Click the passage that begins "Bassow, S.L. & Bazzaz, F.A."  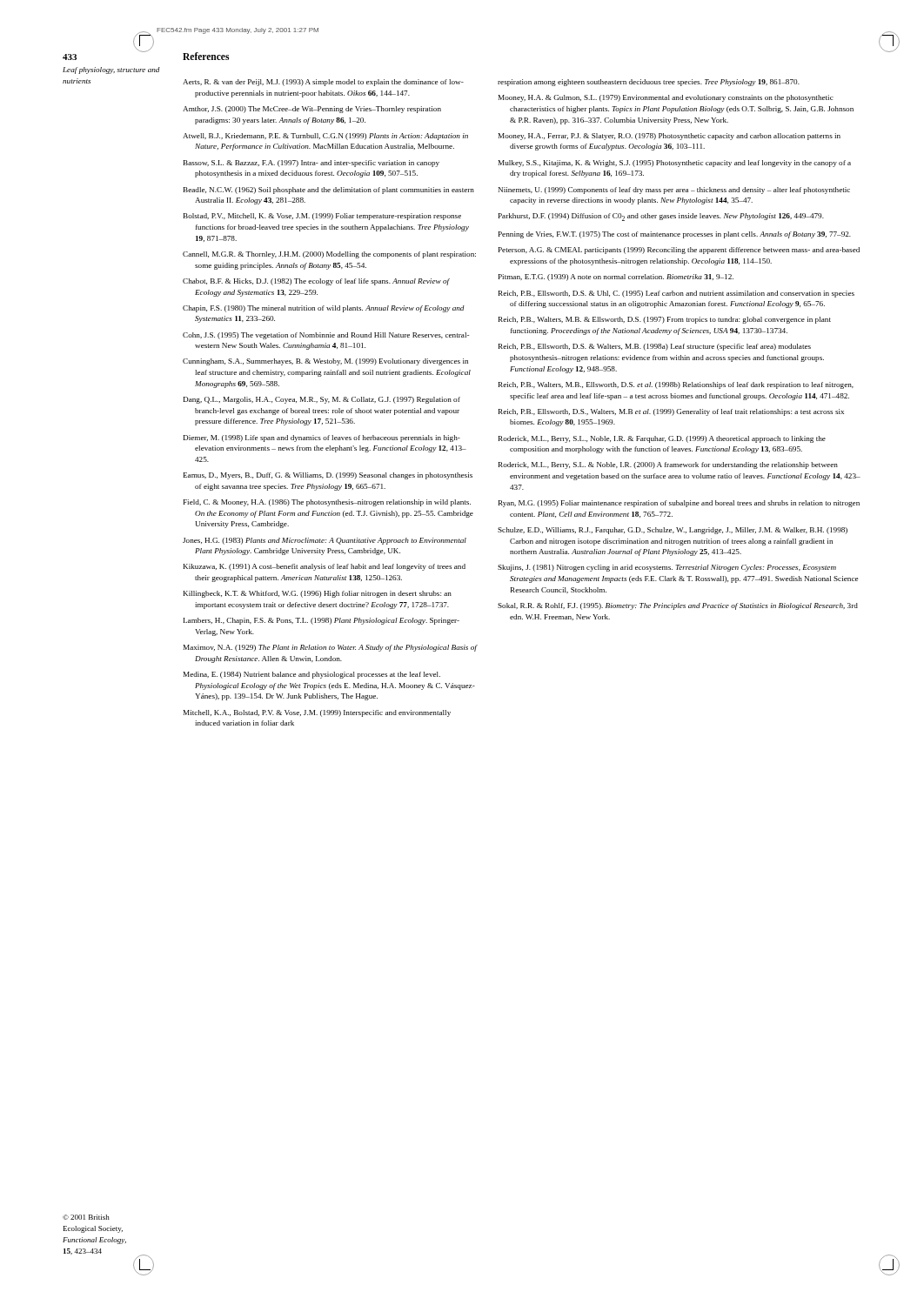(311, 168)
